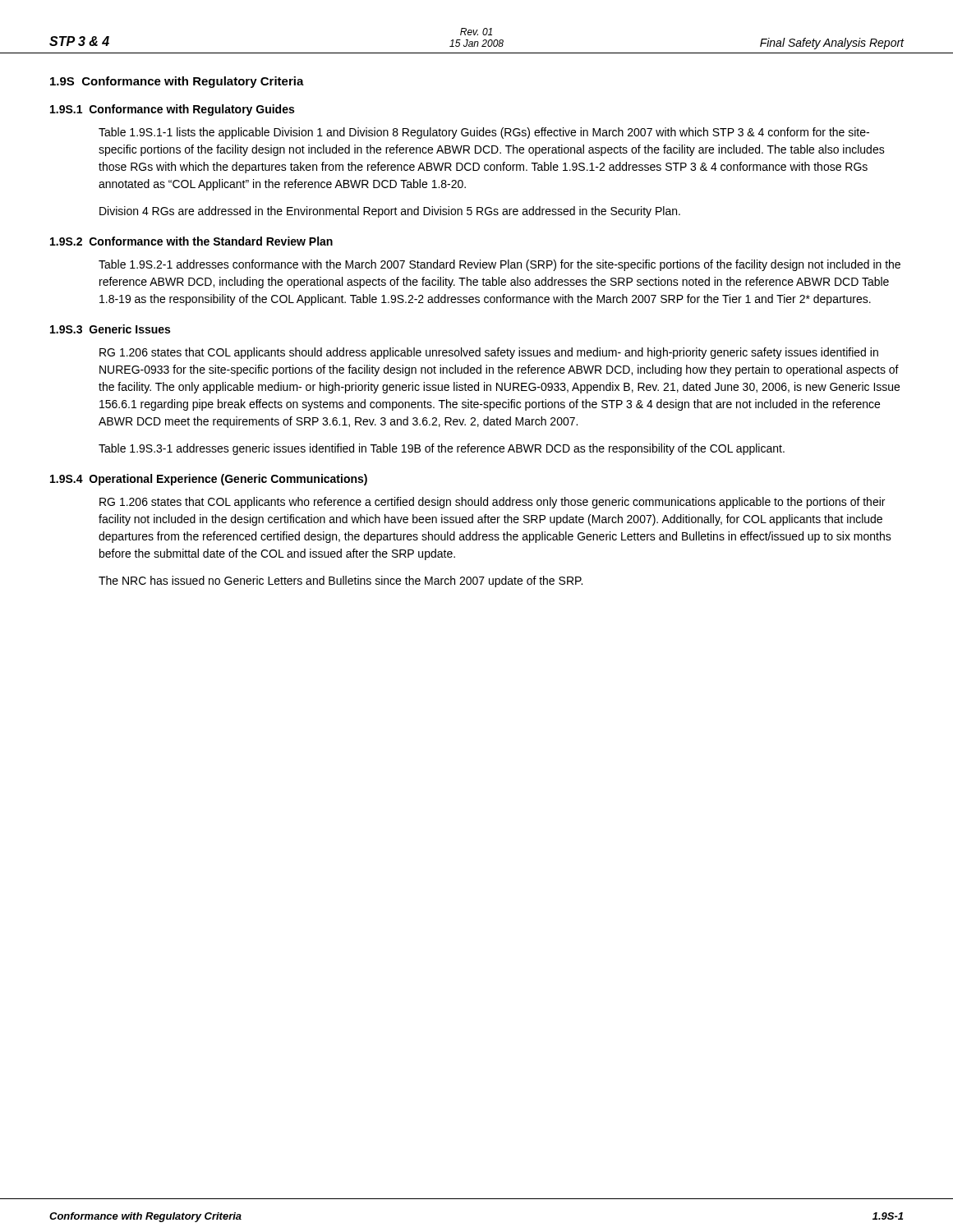Locate the block of text that opens with "Division 4 RGs are addressed"
Image resolution: width=953 pixels, height=1232 pixels.
pyautogui.click(x=390, y=211)
